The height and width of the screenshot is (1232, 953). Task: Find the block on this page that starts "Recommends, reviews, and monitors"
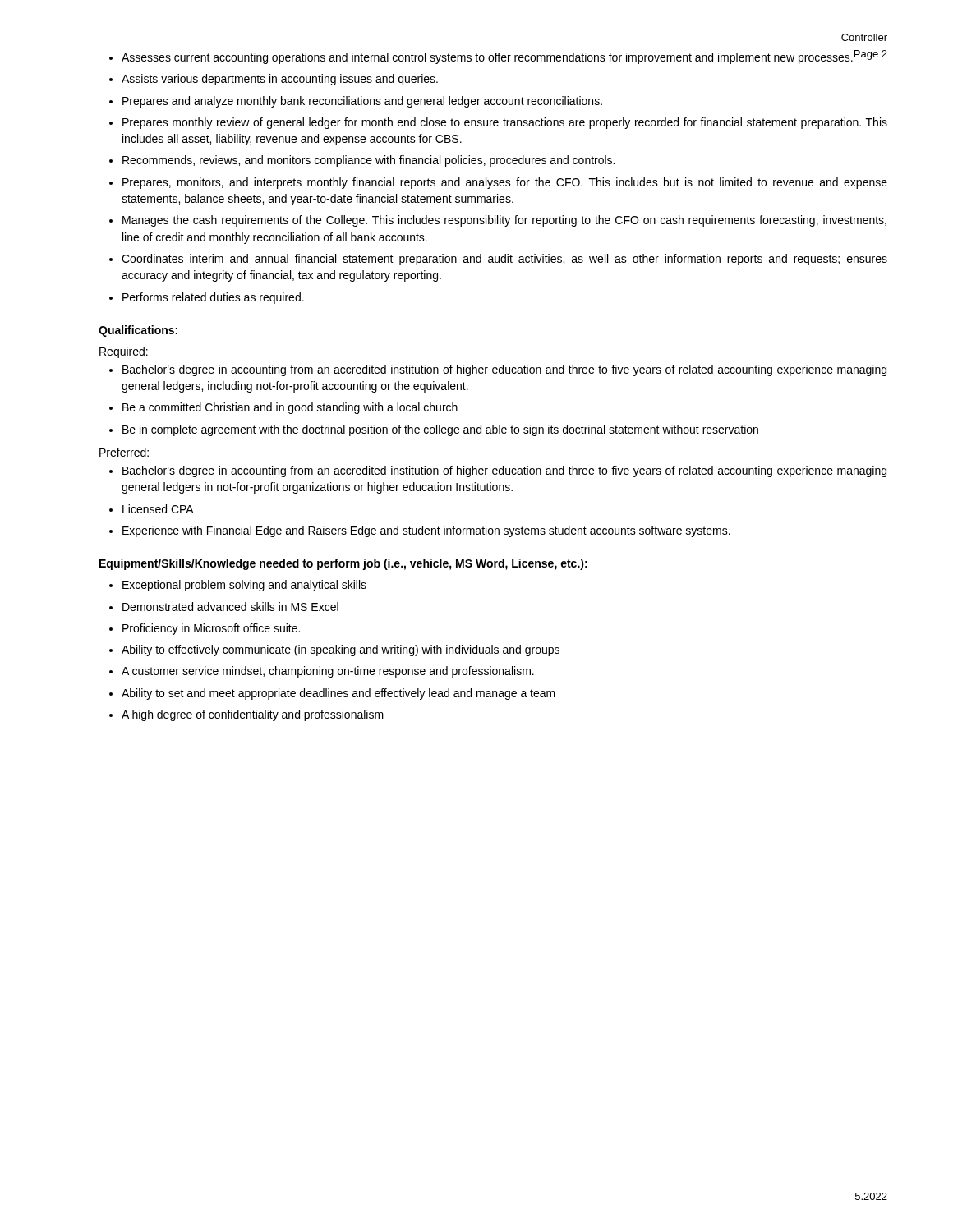coord(369,161)
